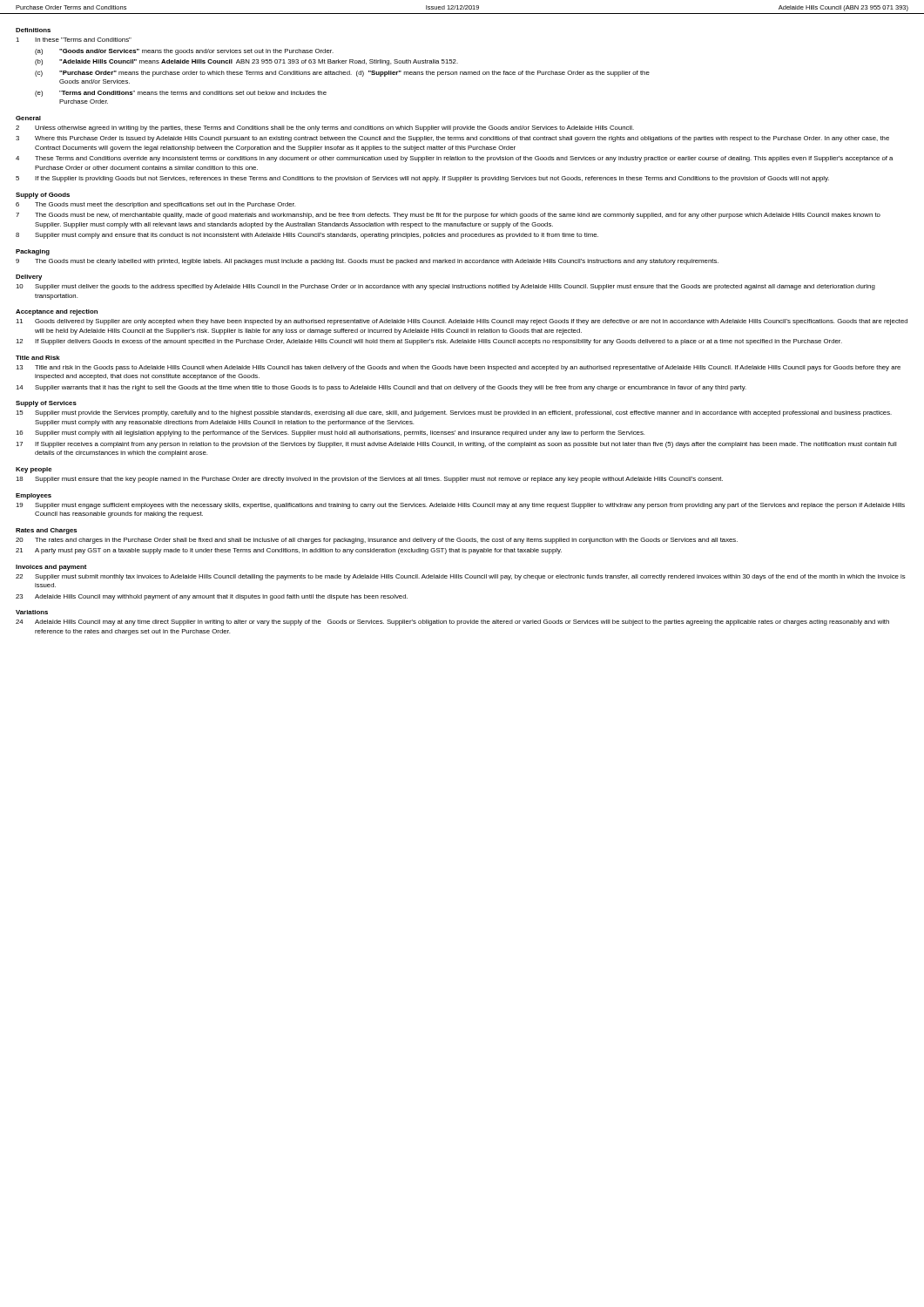
Task: Select the list item that reads "7 The Goods must be new, of merchantable"
Action: pos(462,220)
